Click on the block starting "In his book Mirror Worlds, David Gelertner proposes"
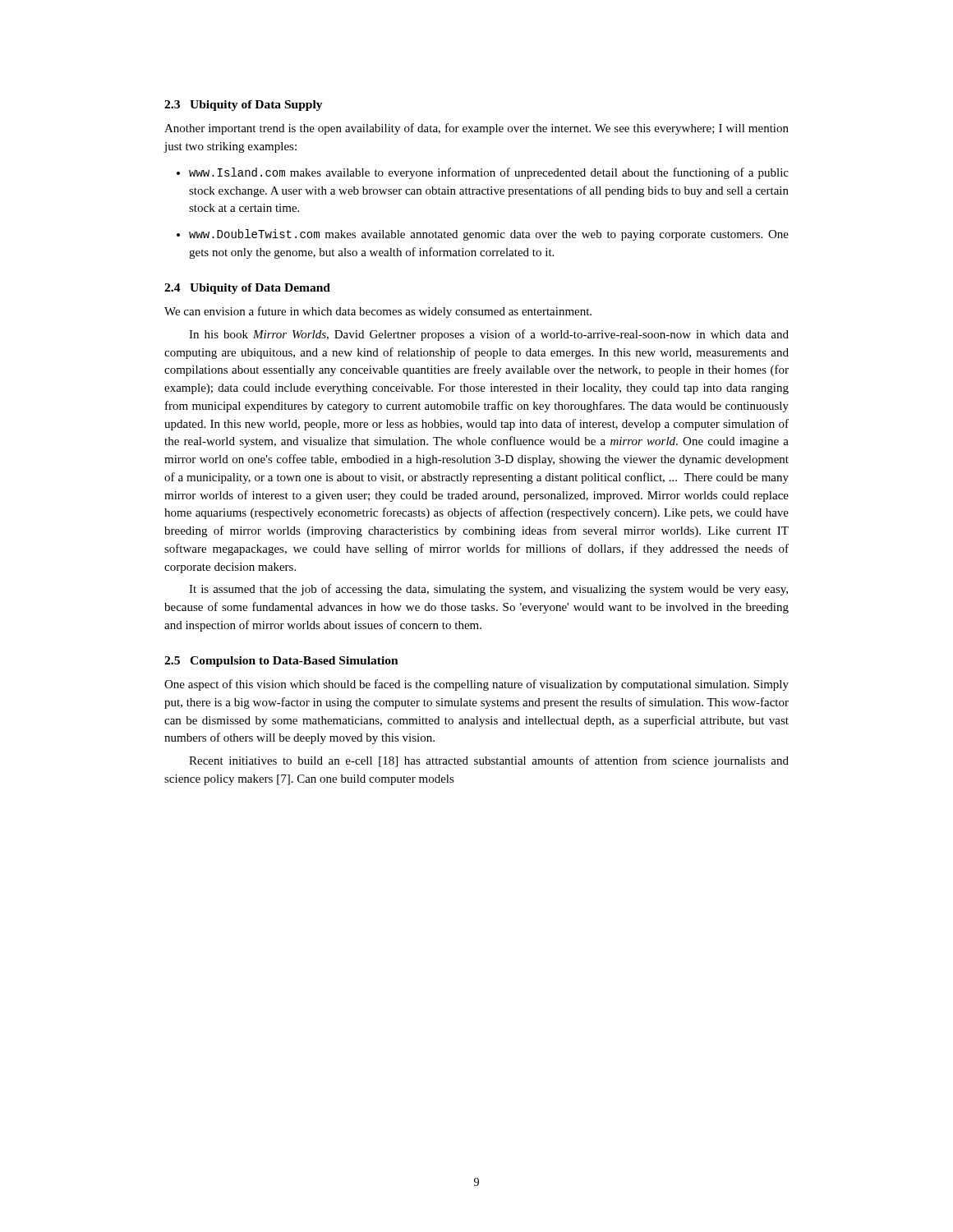Screen dimensions: 1232x953 point(476,450)
